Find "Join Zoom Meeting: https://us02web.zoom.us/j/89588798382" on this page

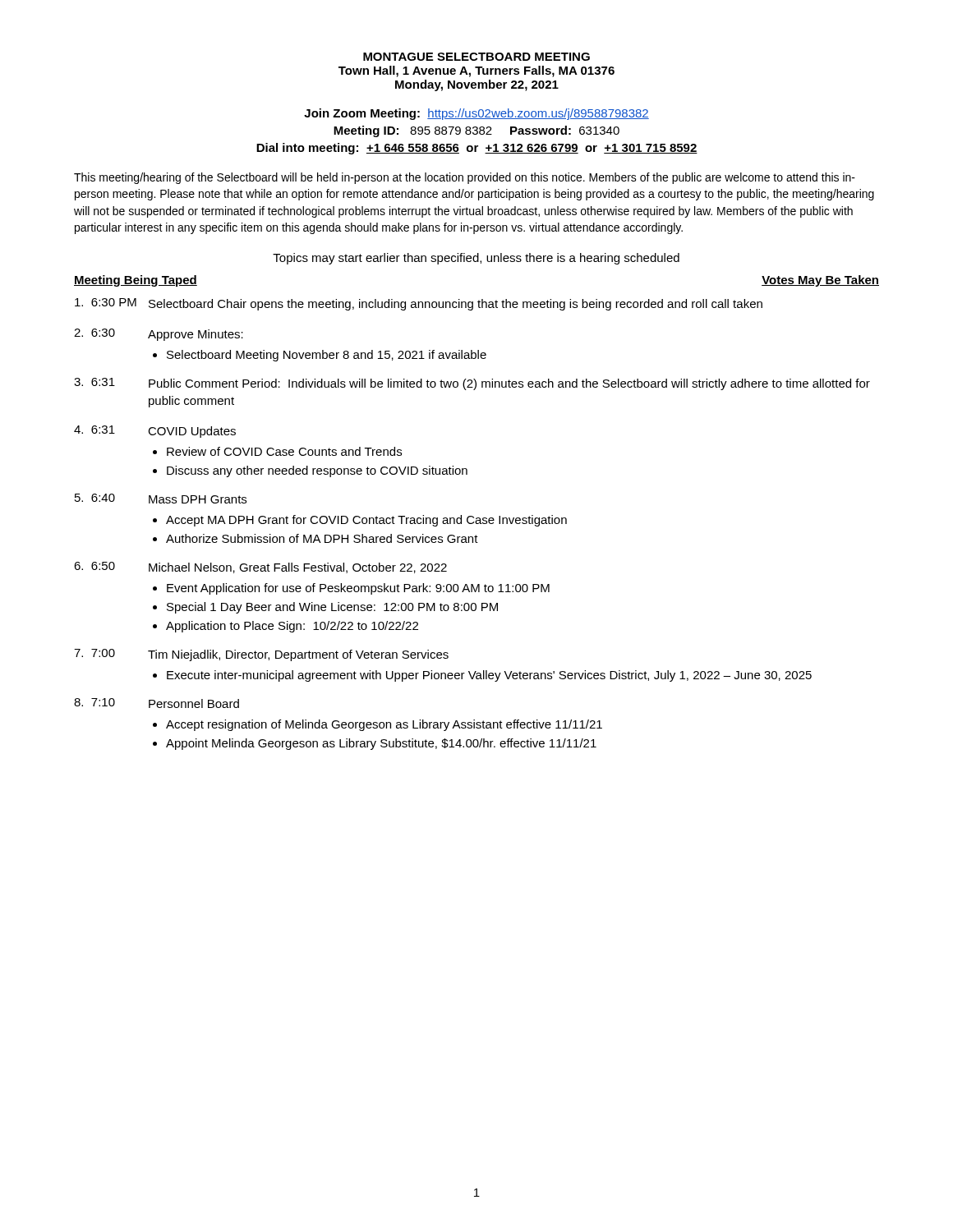pos(476,113)
